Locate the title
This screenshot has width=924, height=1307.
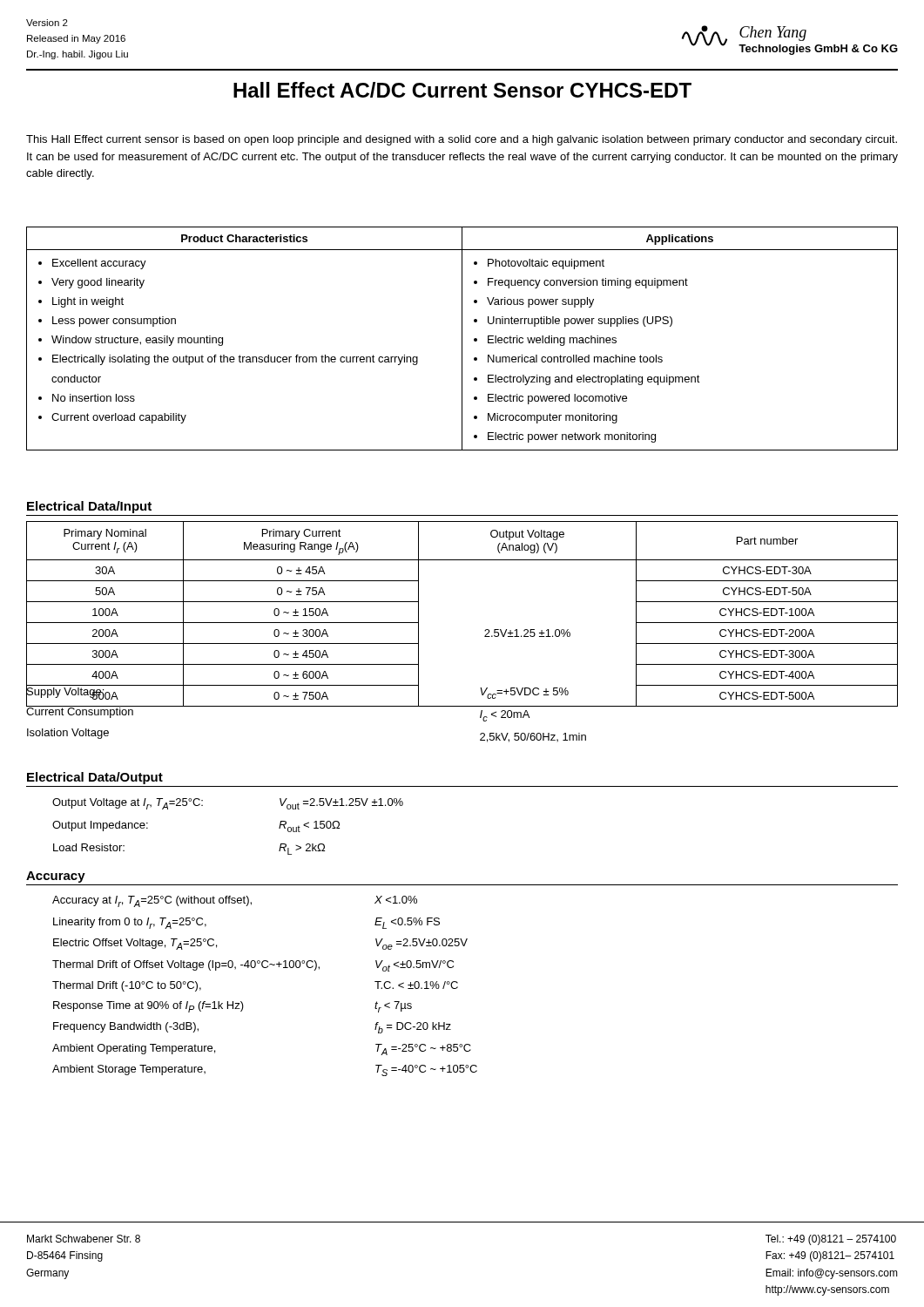point(462,90)
